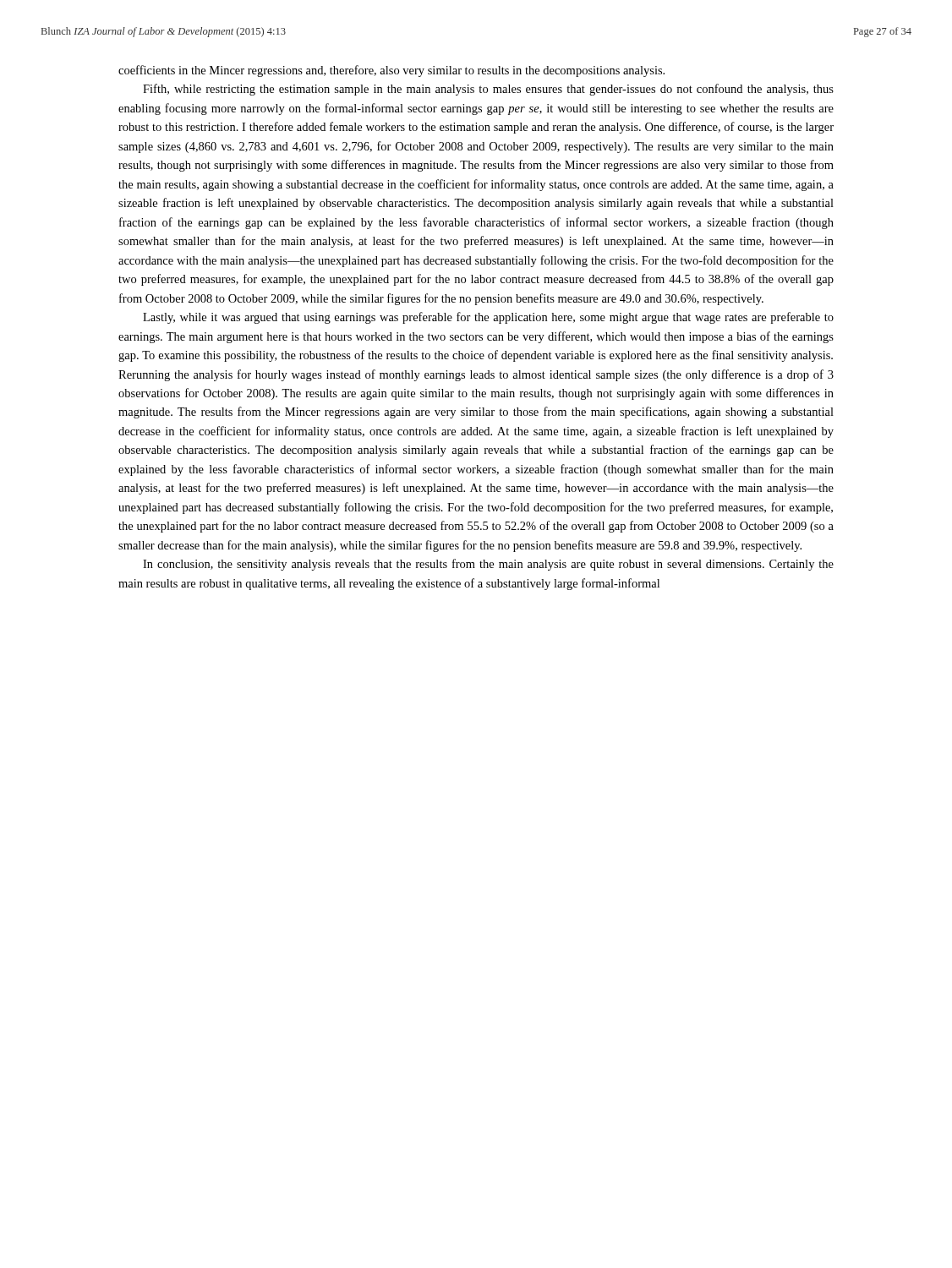The height and width of the screenshot is (1268, 952).
Task: Click on the text block starting "Lastly, while it was argued that"
Action: (476, 431)
